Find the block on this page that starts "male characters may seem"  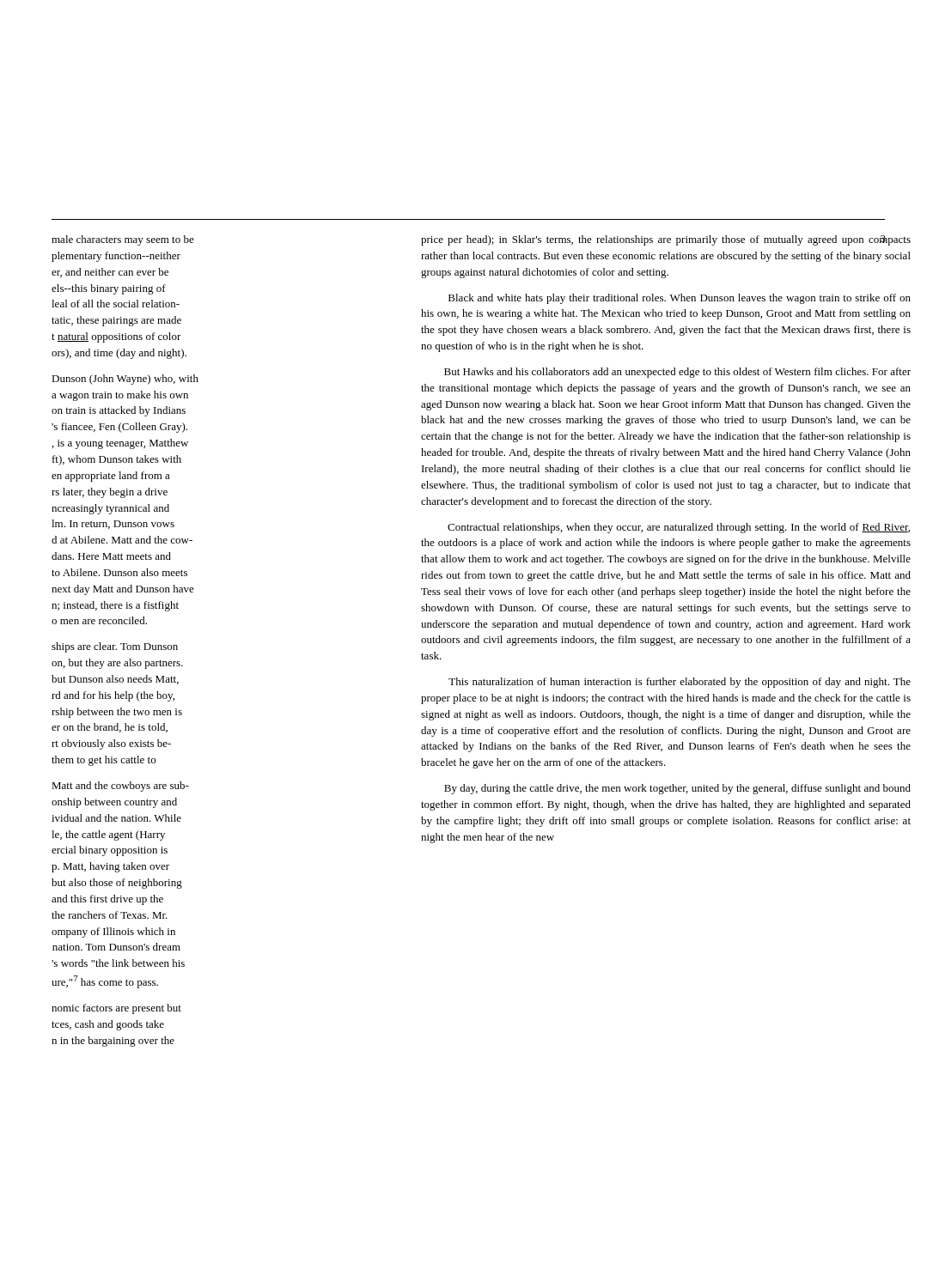[123, 240]
